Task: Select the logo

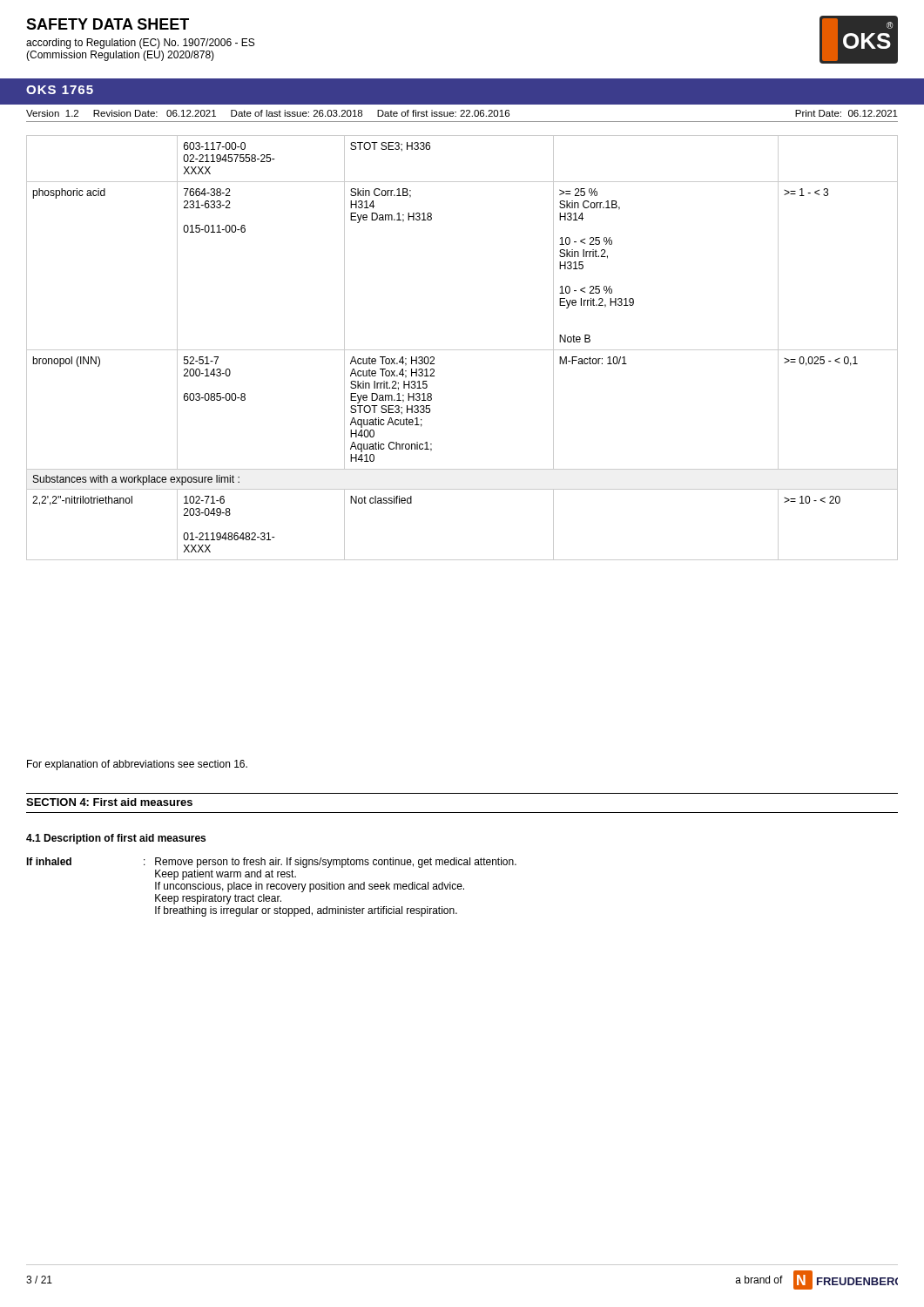Action: [859, 40]
